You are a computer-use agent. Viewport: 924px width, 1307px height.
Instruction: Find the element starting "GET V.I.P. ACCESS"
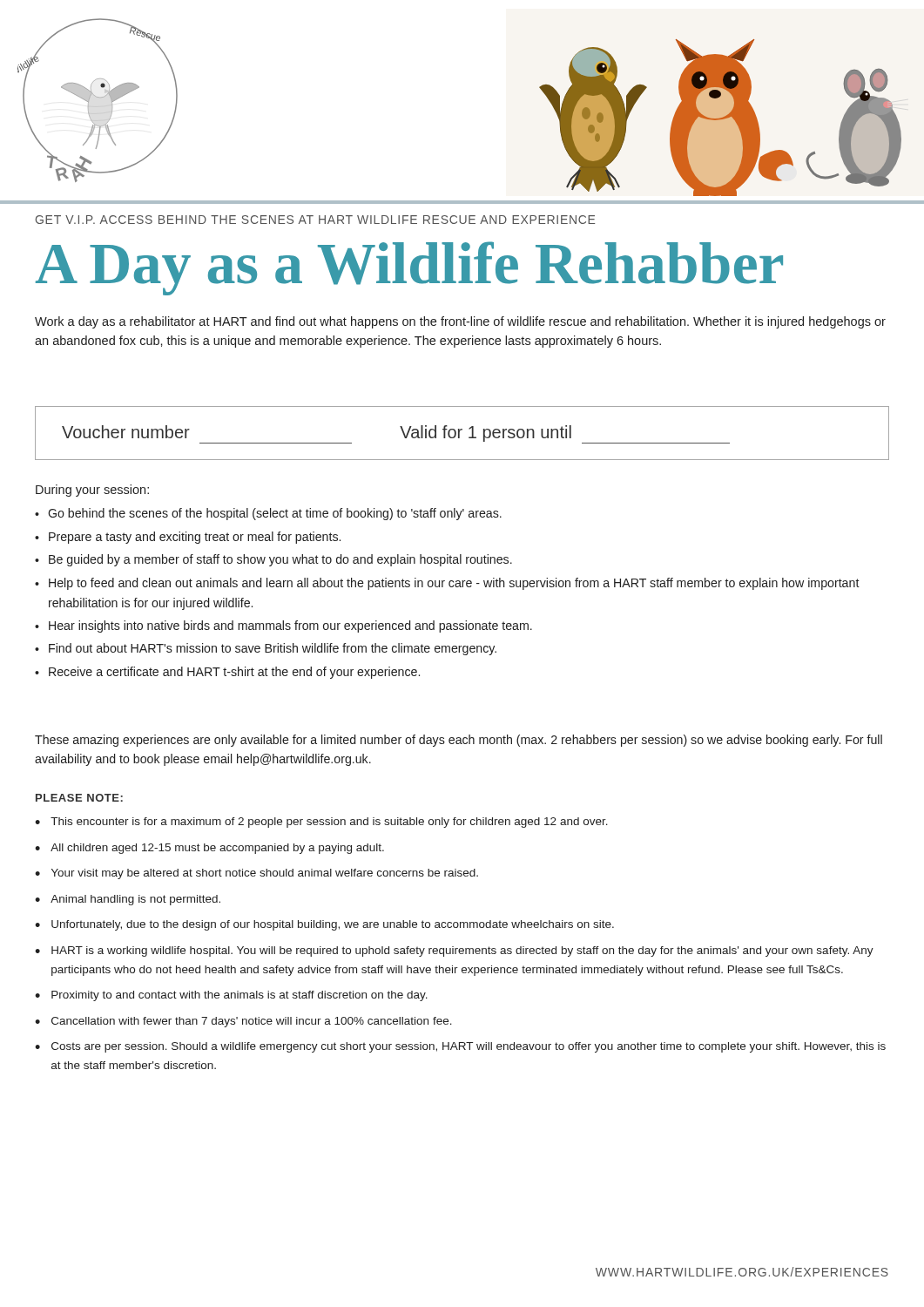pos(462,220)
